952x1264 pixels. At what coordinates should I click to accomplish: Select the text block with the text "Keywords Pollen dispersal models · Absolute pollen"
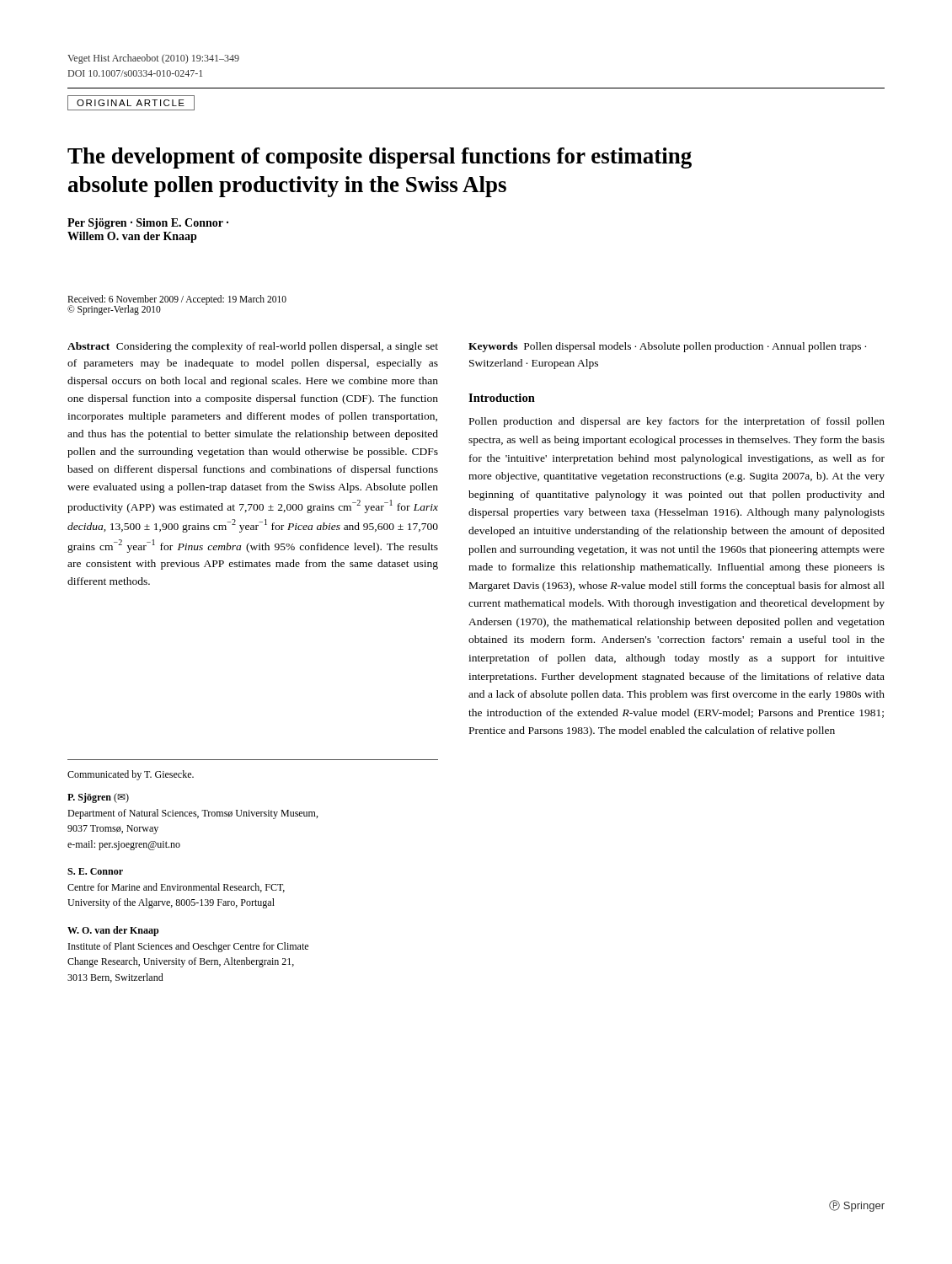[x=668, y=354]
